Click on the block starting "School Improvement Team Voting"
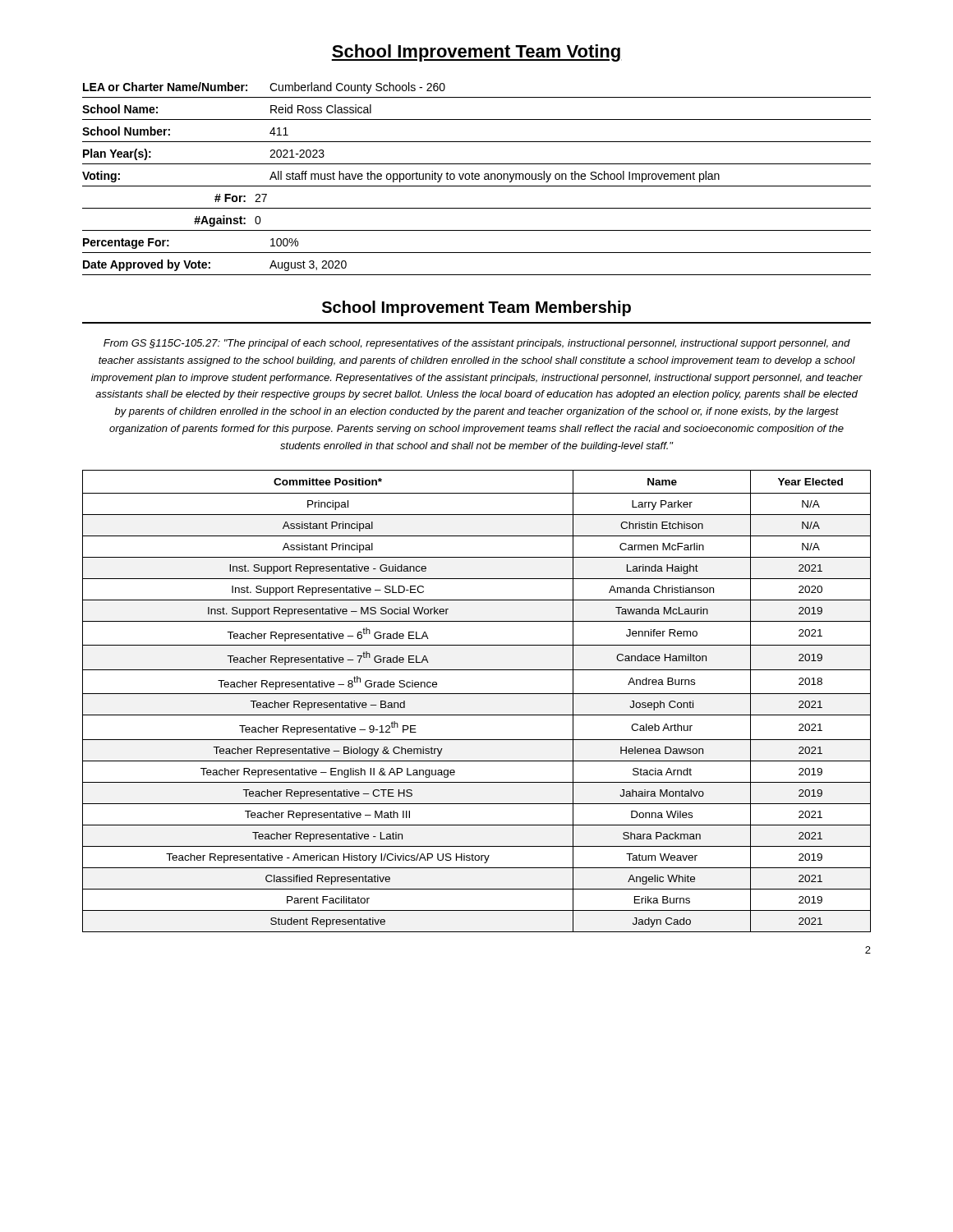The image size is (953, 1232). (476, 51)
